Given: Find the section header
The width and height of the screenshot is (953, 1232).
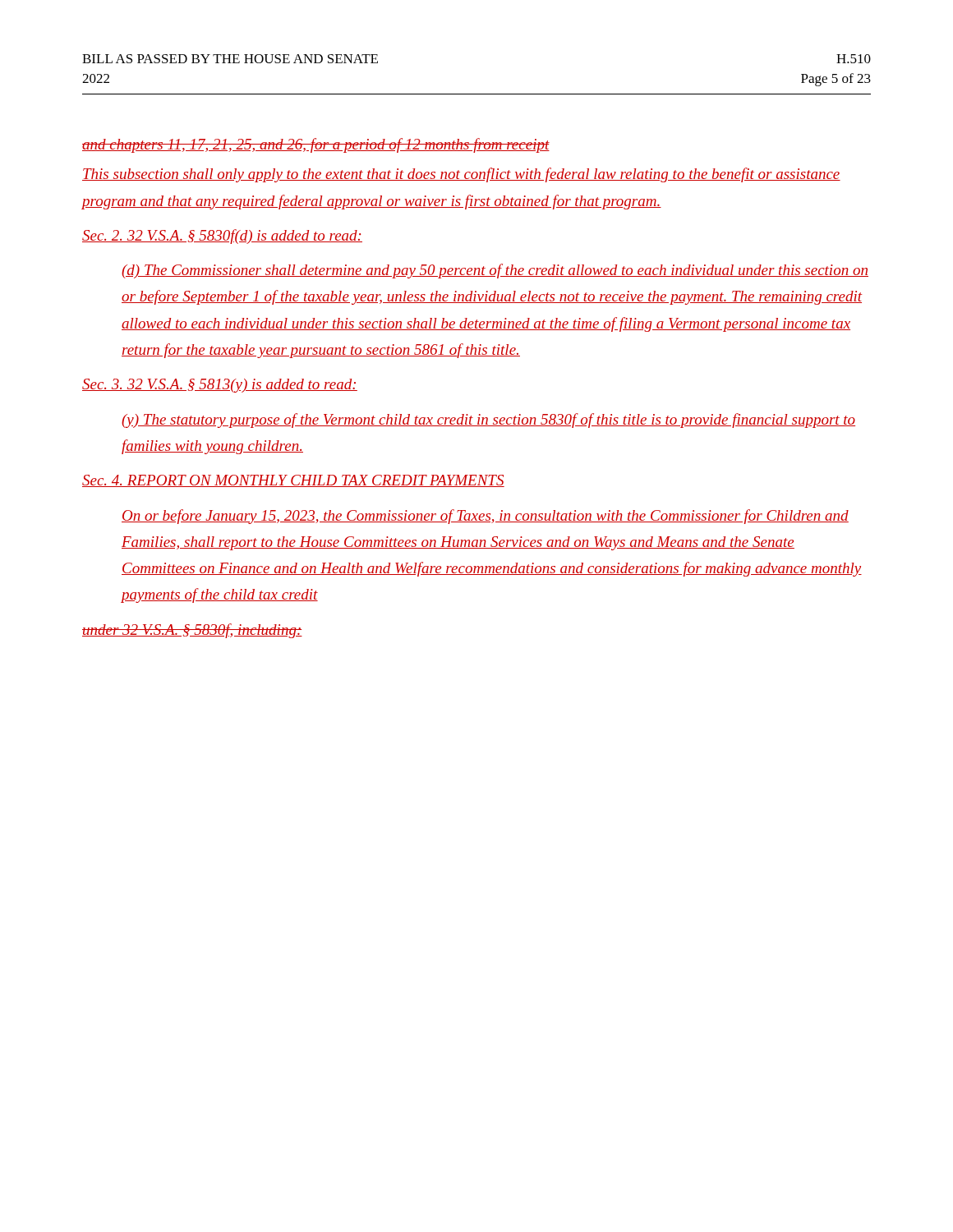Looking at the screenshot, I should (293, 480).
